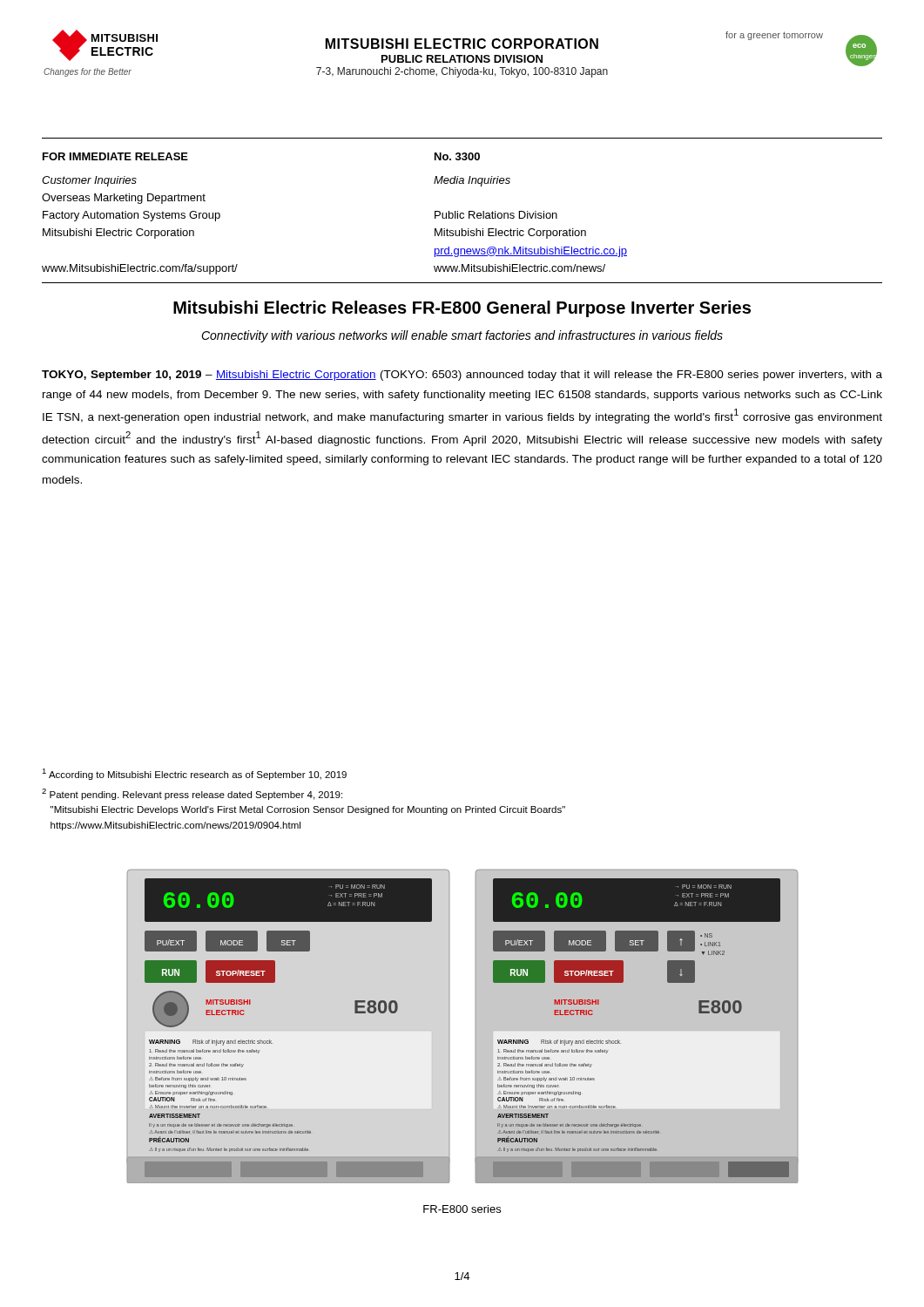Point to the block starting "2 Patent pending."
This screenshot has height=1307, width=924.
(304, 808)
